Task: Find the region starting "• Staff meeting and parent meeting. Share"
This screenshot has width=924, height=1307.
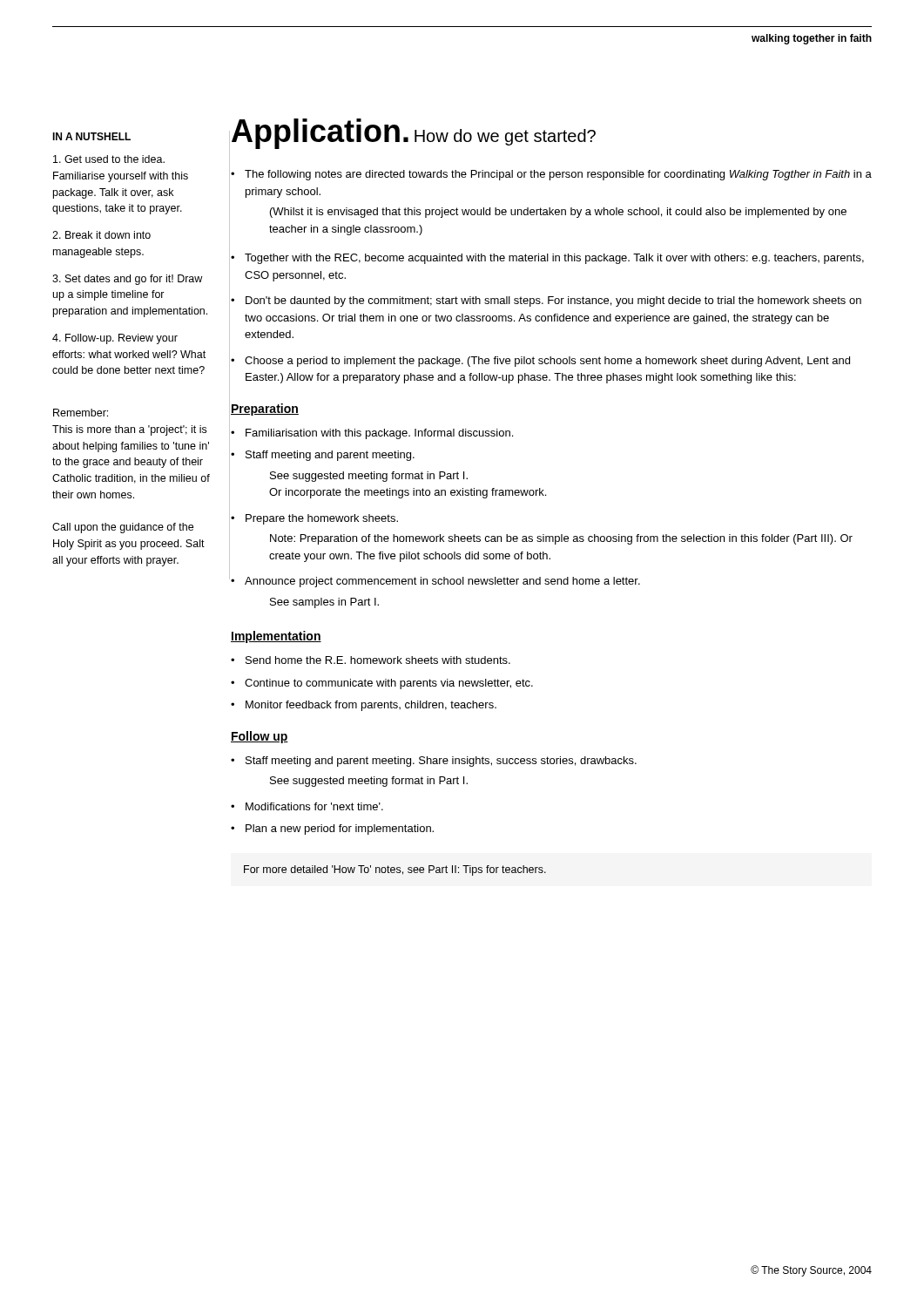Action: [x=551, y=772]
